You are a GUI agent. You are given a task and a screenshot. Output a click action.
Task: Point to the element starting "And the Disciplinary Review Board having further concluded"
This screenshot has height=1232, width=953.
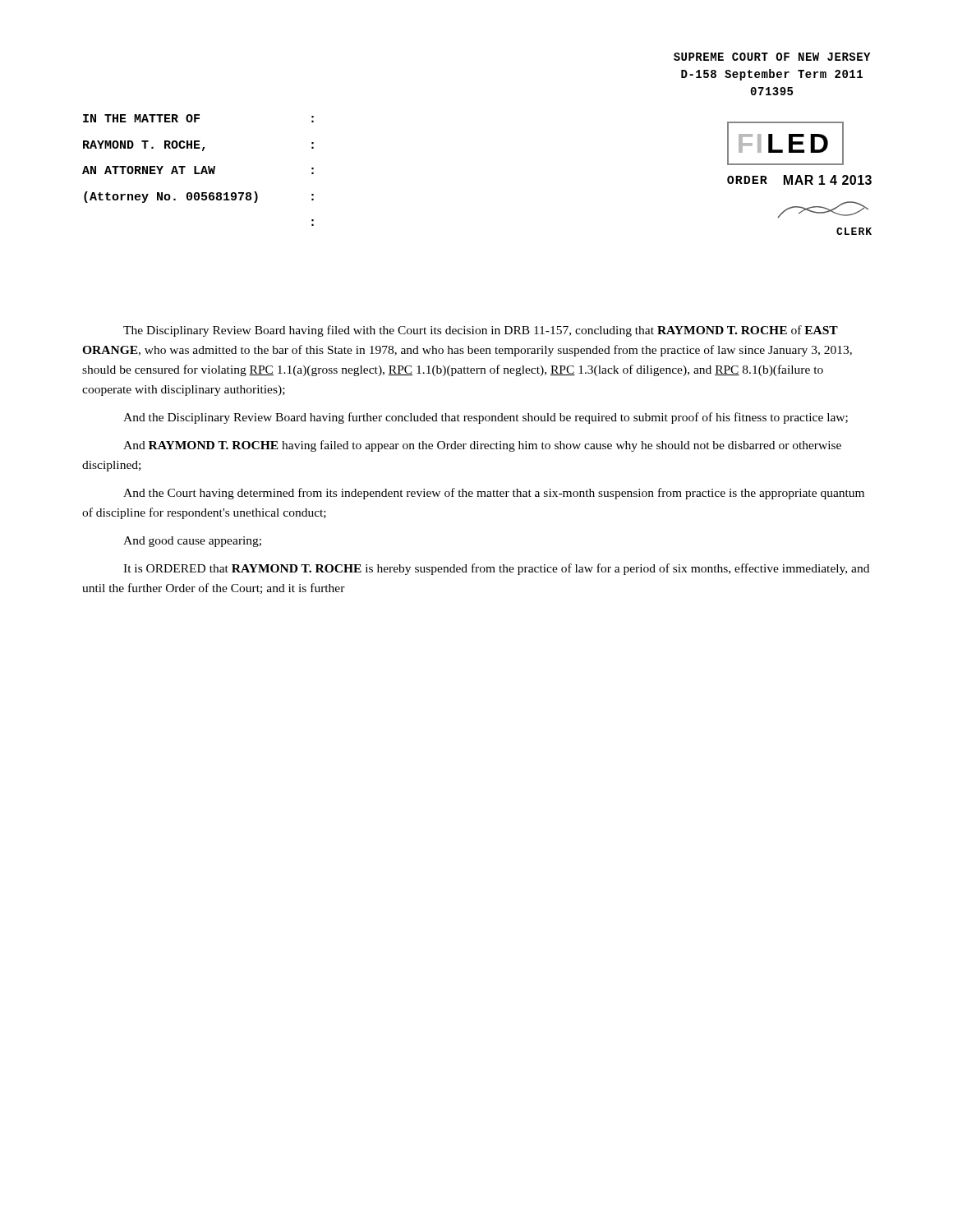pyautogui.click(x=476, y=417)
